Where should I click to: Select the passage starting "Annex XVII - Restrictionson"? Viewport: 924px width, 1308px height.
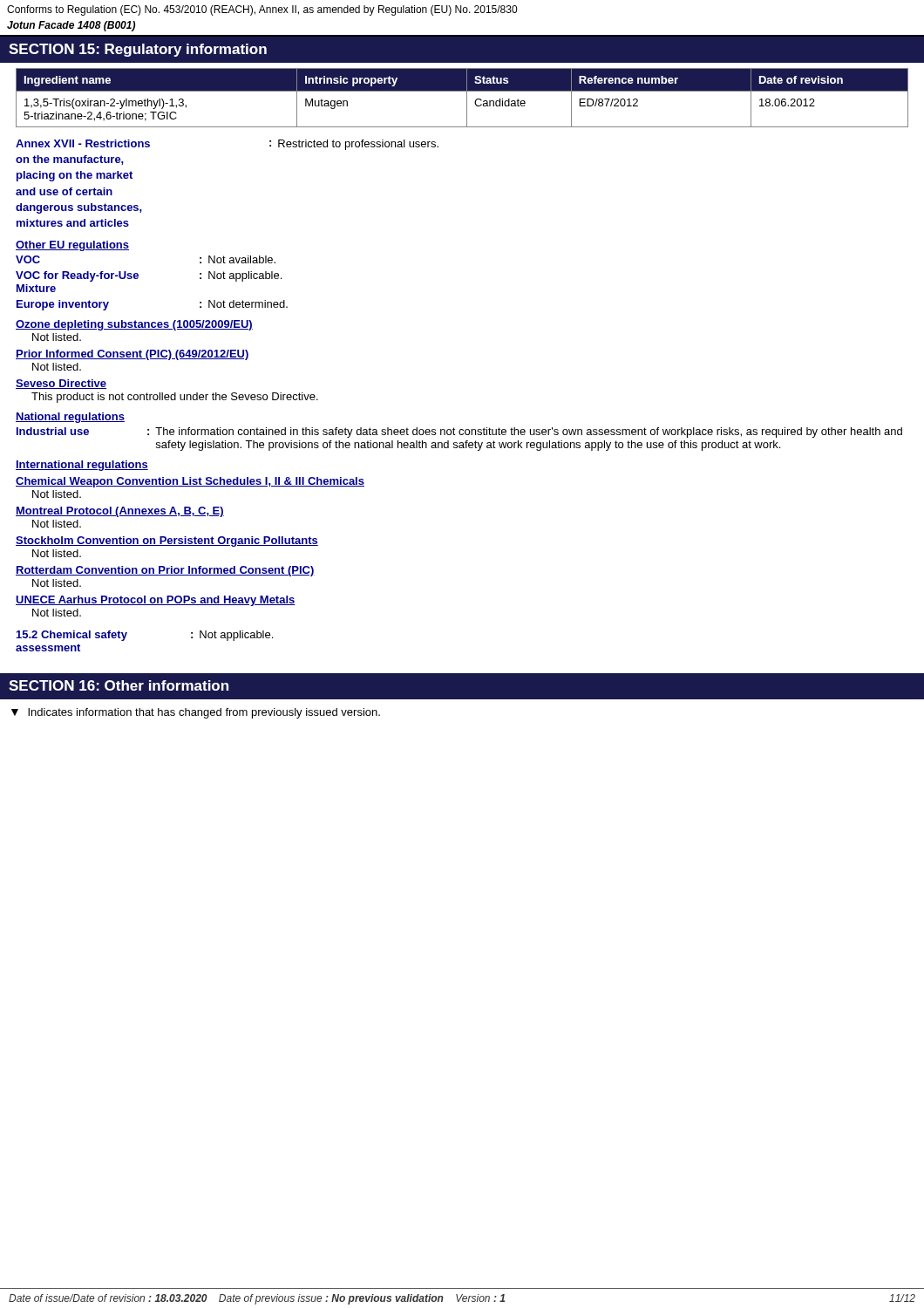tap(73, 144)
